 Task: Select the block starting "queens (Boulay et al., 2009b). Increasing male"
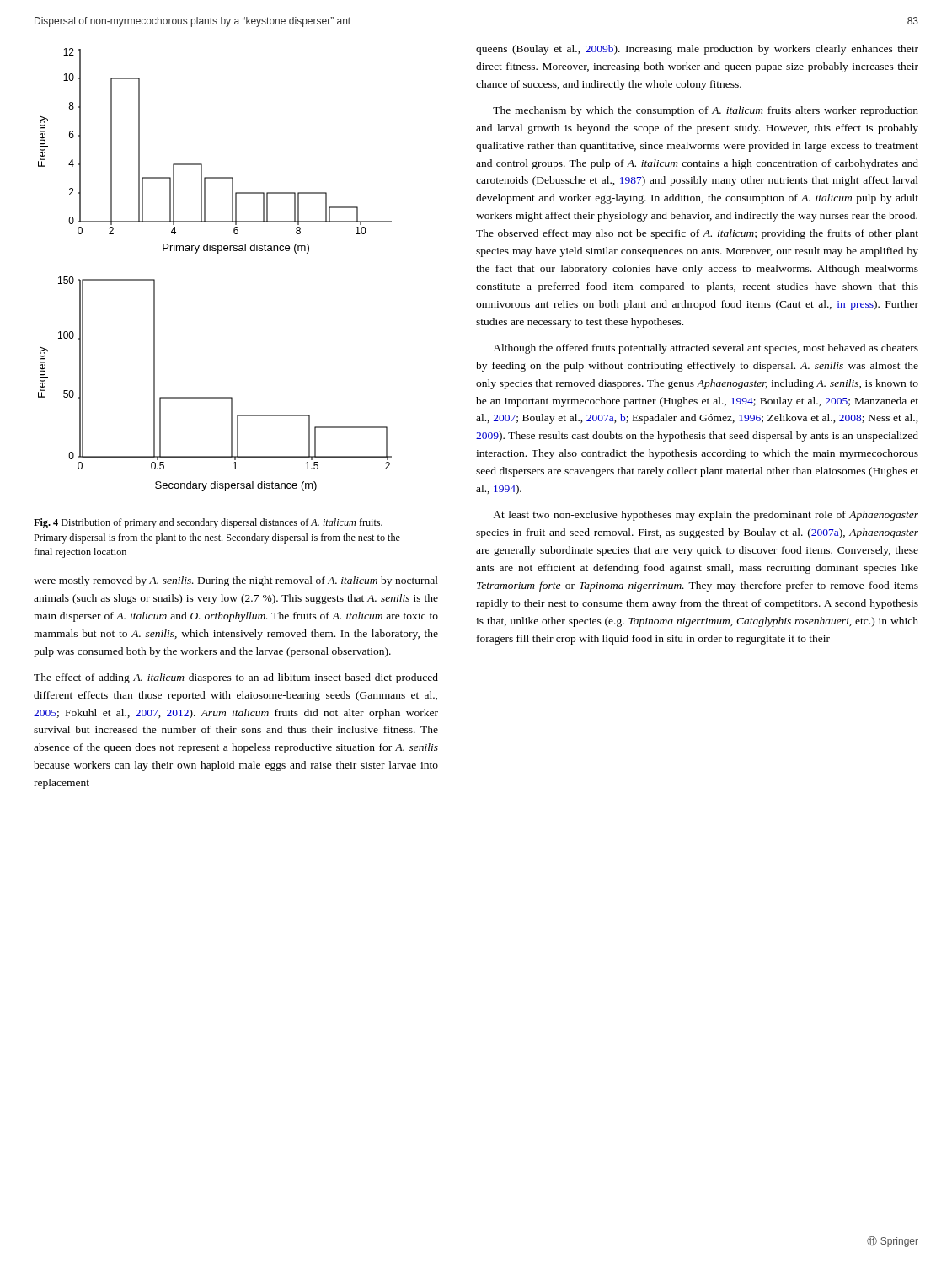pos(697,344)
